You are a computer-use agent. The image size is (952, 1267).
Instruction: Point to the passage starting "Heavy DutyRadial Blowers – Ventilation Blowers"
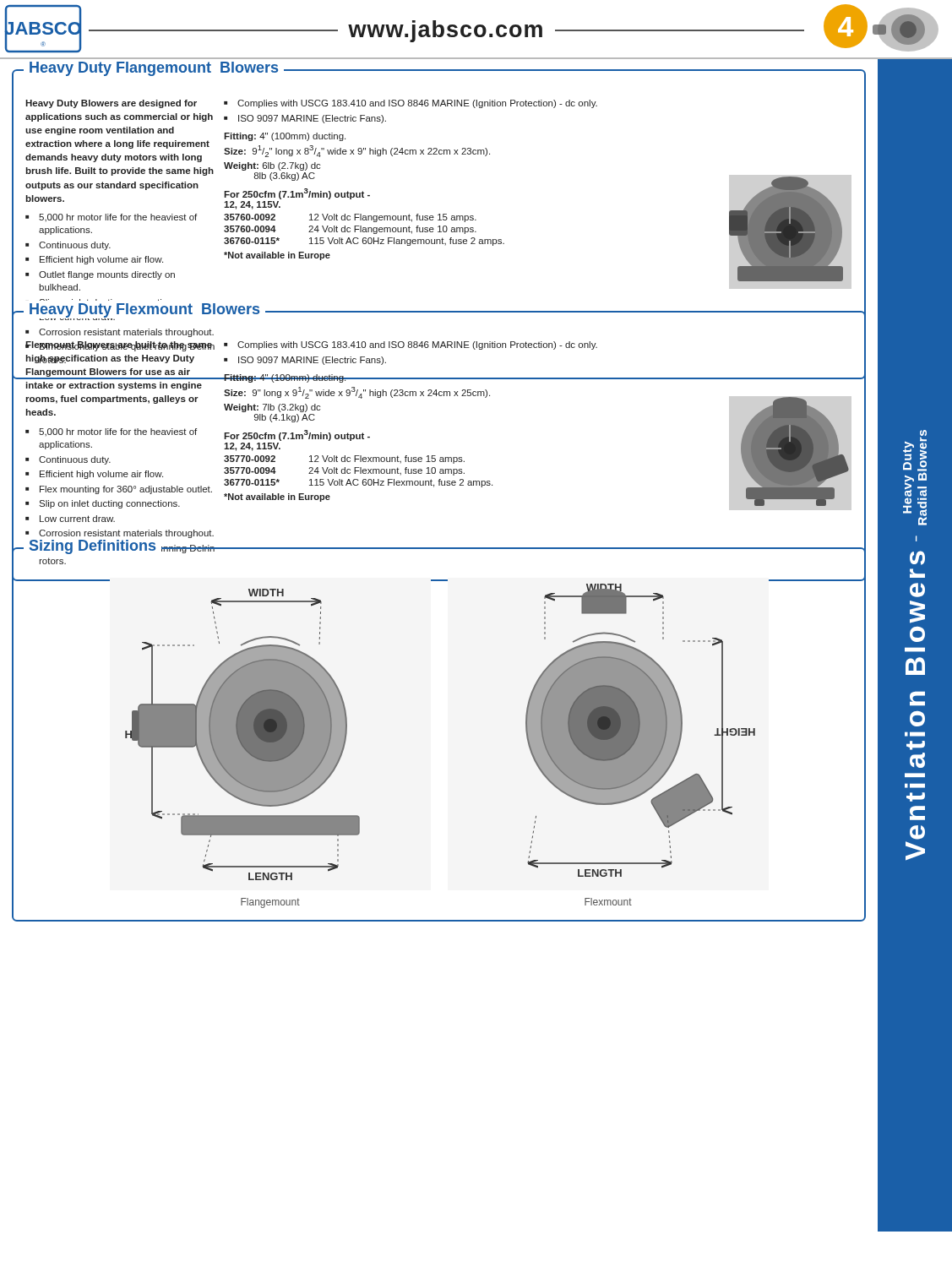click(915, 644)
